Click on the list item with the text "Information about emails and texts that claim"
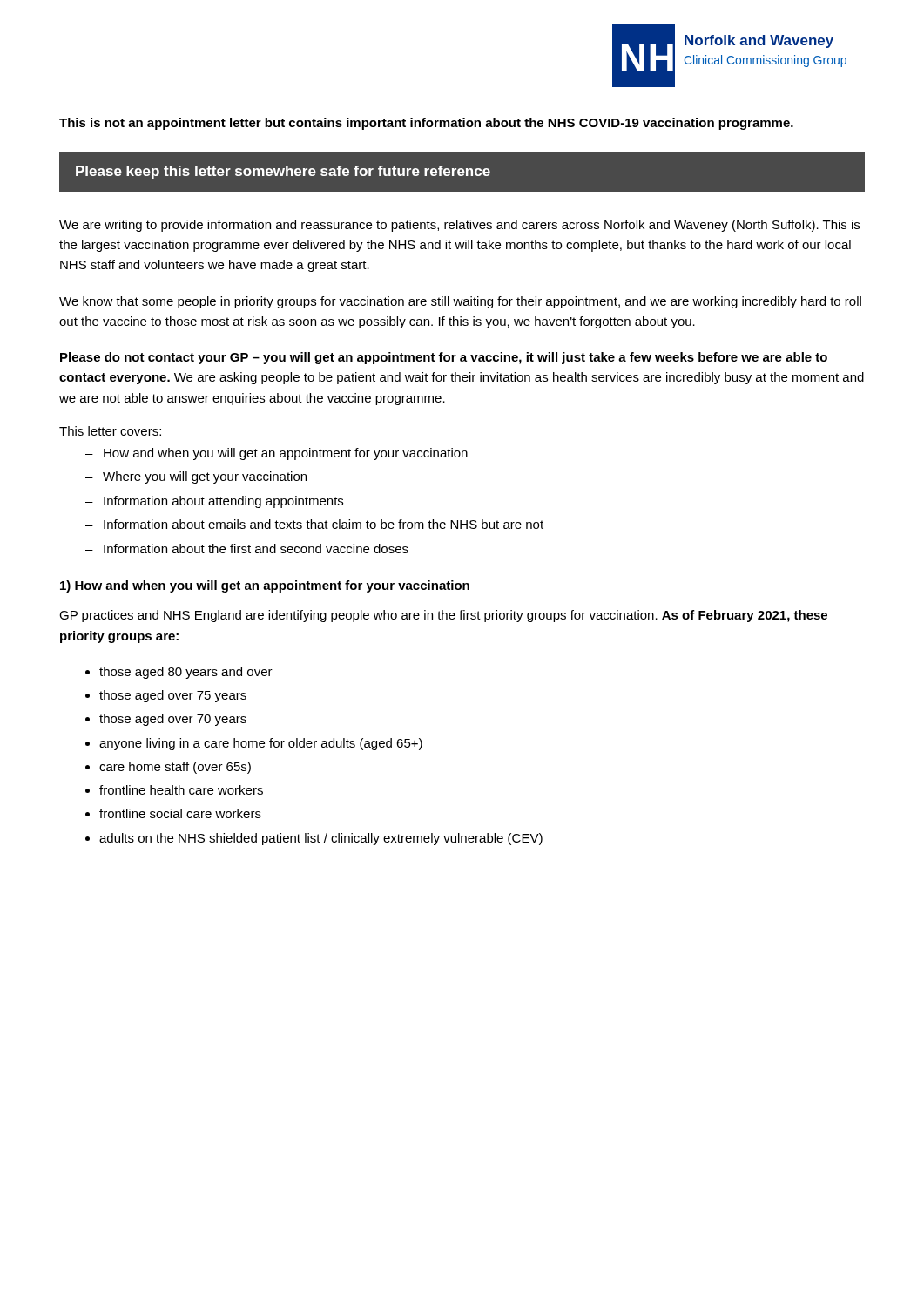 (x=323, y=524)
